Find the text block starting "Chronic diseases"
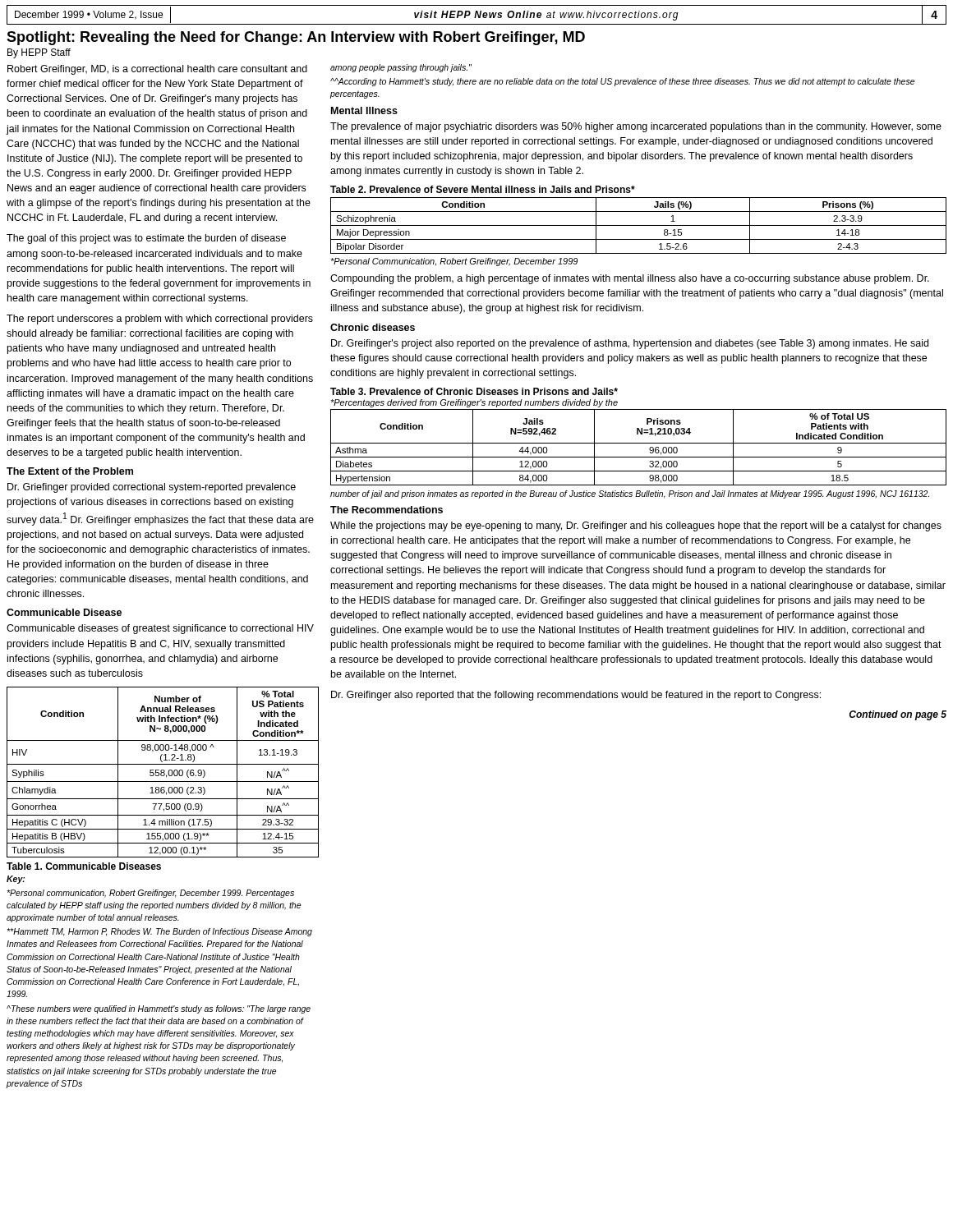The width and height of the screenshot is (953, 1232). [373, 327]
